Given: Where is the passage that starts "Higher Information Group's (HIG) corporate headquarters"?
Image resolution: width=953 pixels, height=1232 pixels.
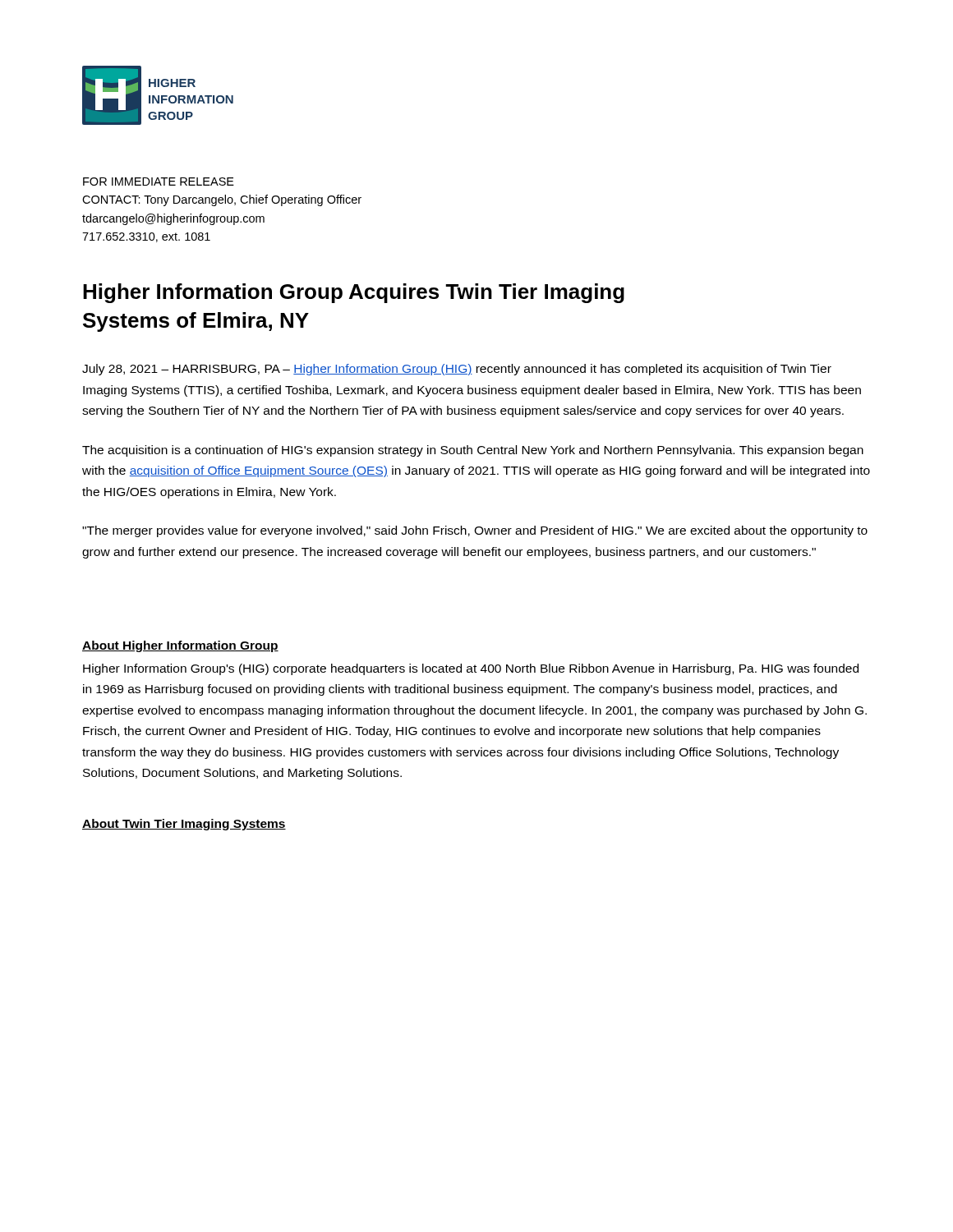Looking at the screenshot, I should click(475, 720).
